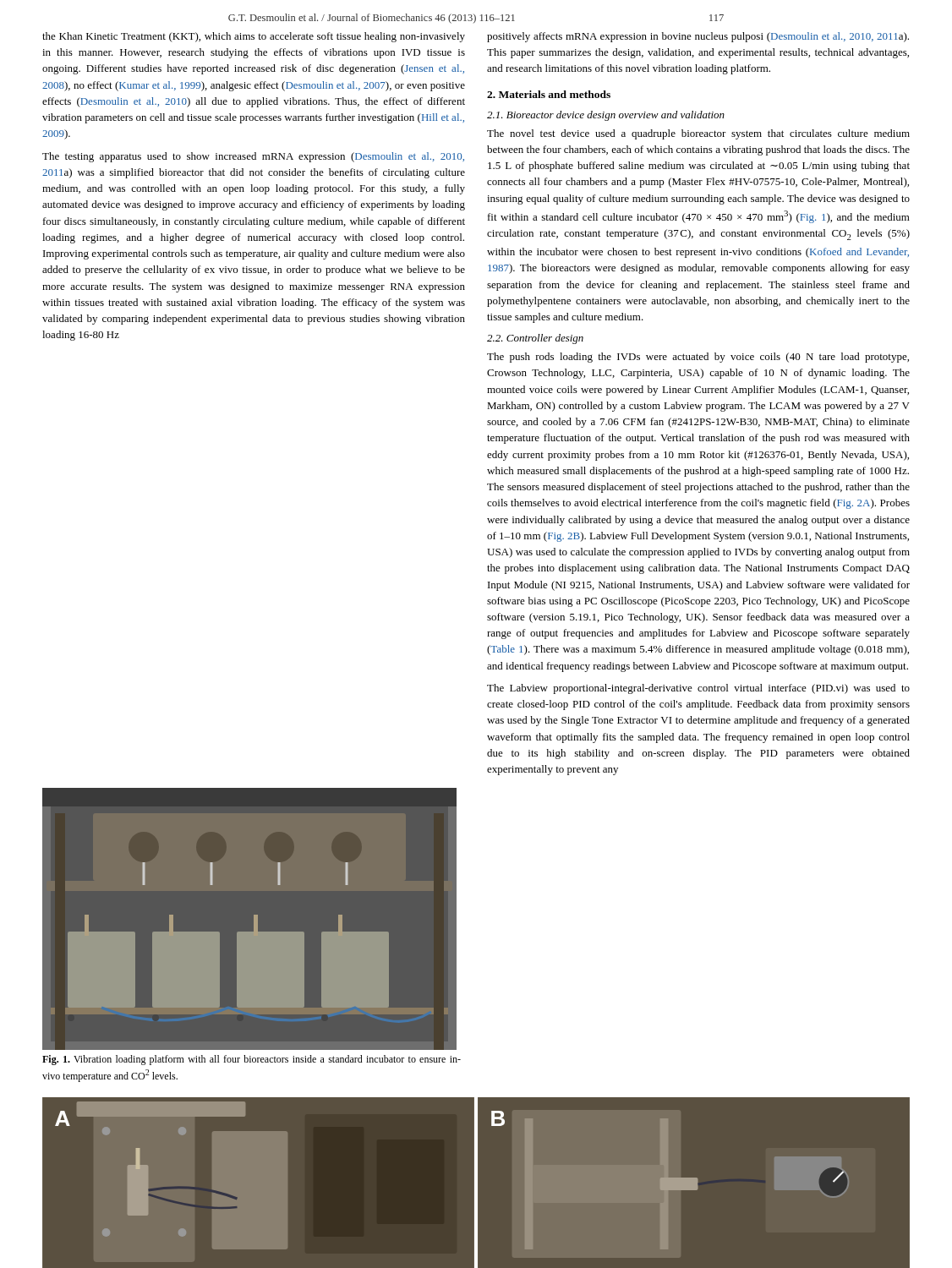Find the section header containing "2.1. Bioreactor device"
Viewport: 952px width, 1268px height.
(606, 114)
